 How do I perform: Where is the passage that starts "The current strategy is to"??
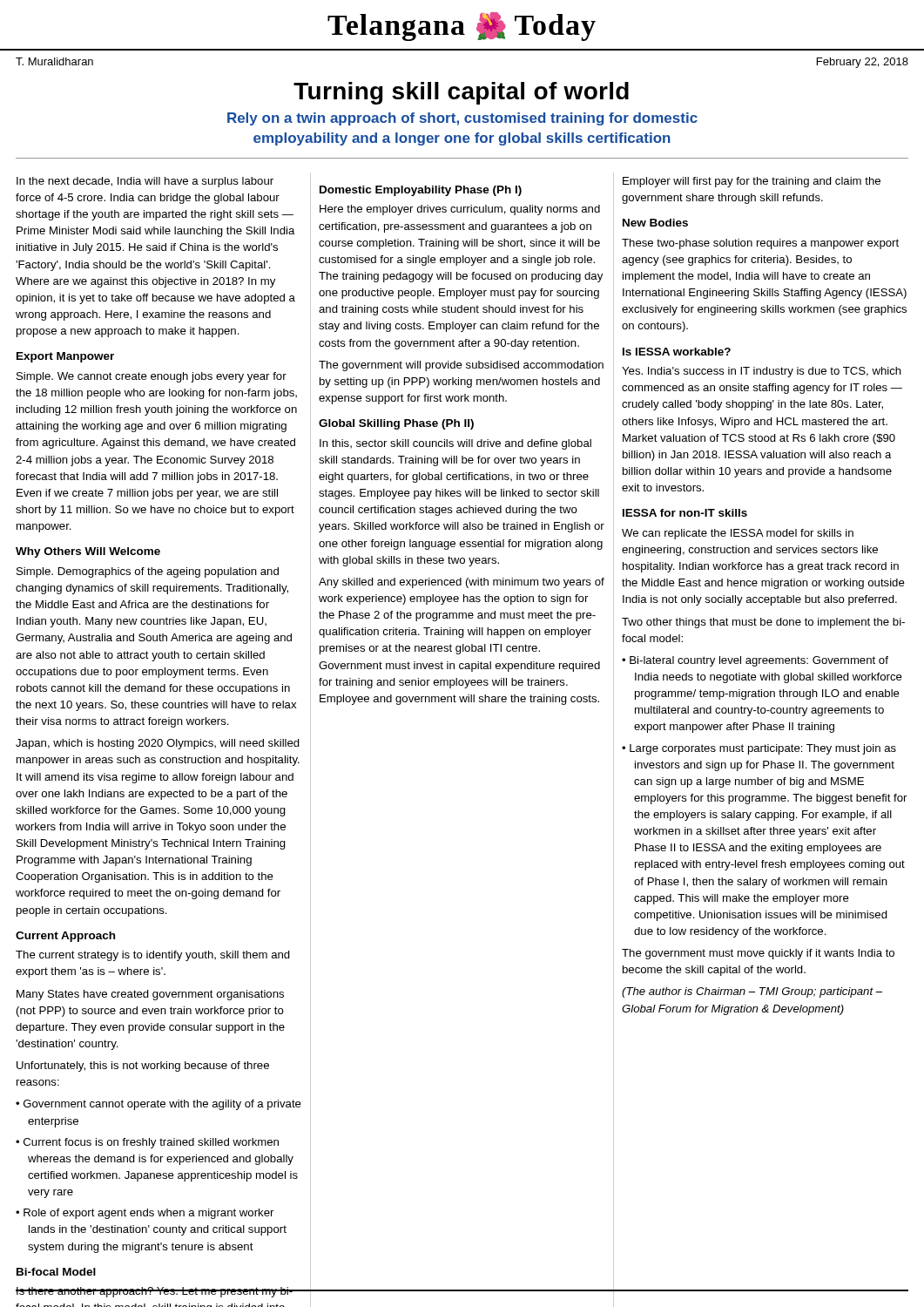tap(159, 963)
